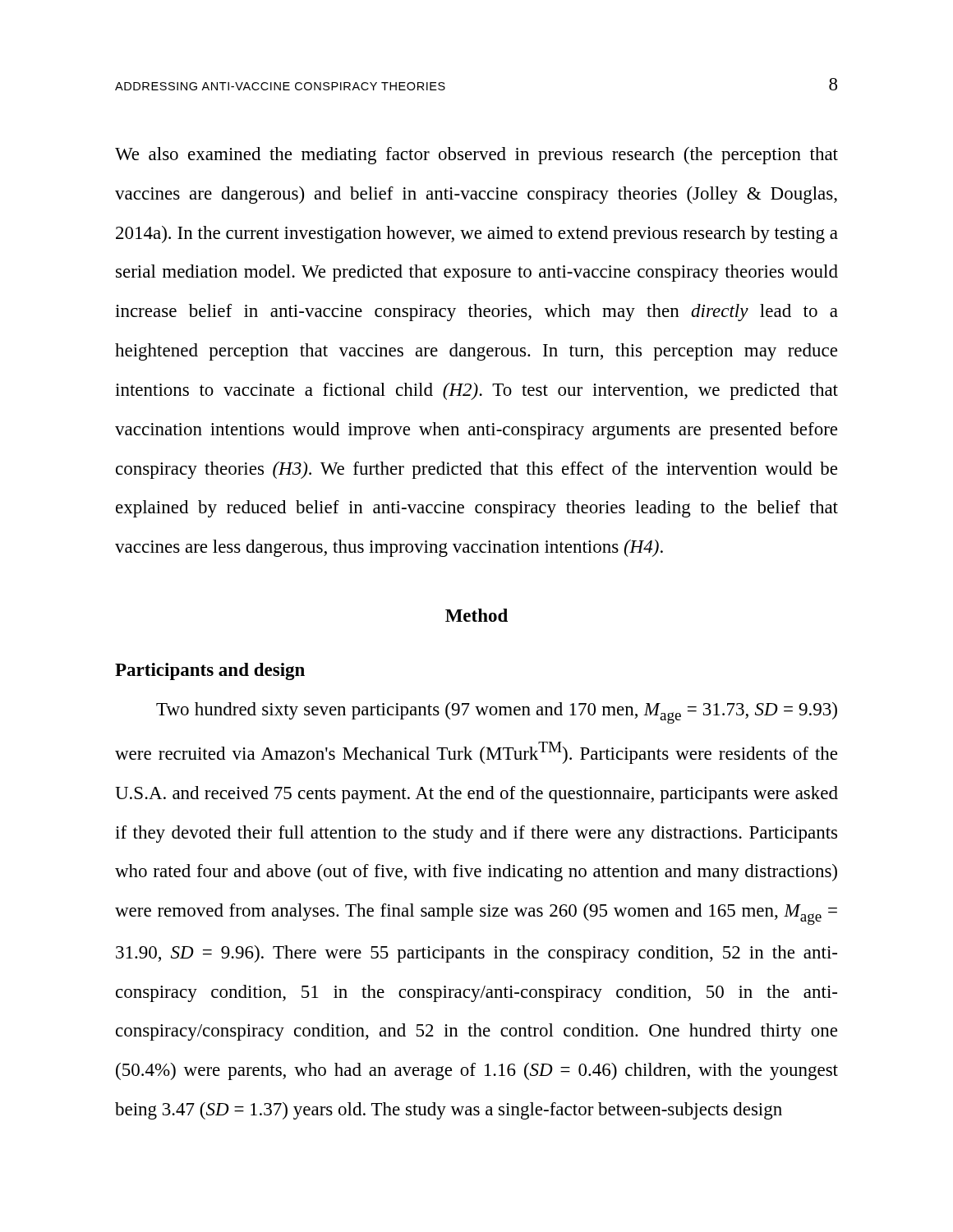Find the text block that reads "We also examined the mediating factor observed in"
Viewport: 953px width, 1232px height.
[476, 350]
